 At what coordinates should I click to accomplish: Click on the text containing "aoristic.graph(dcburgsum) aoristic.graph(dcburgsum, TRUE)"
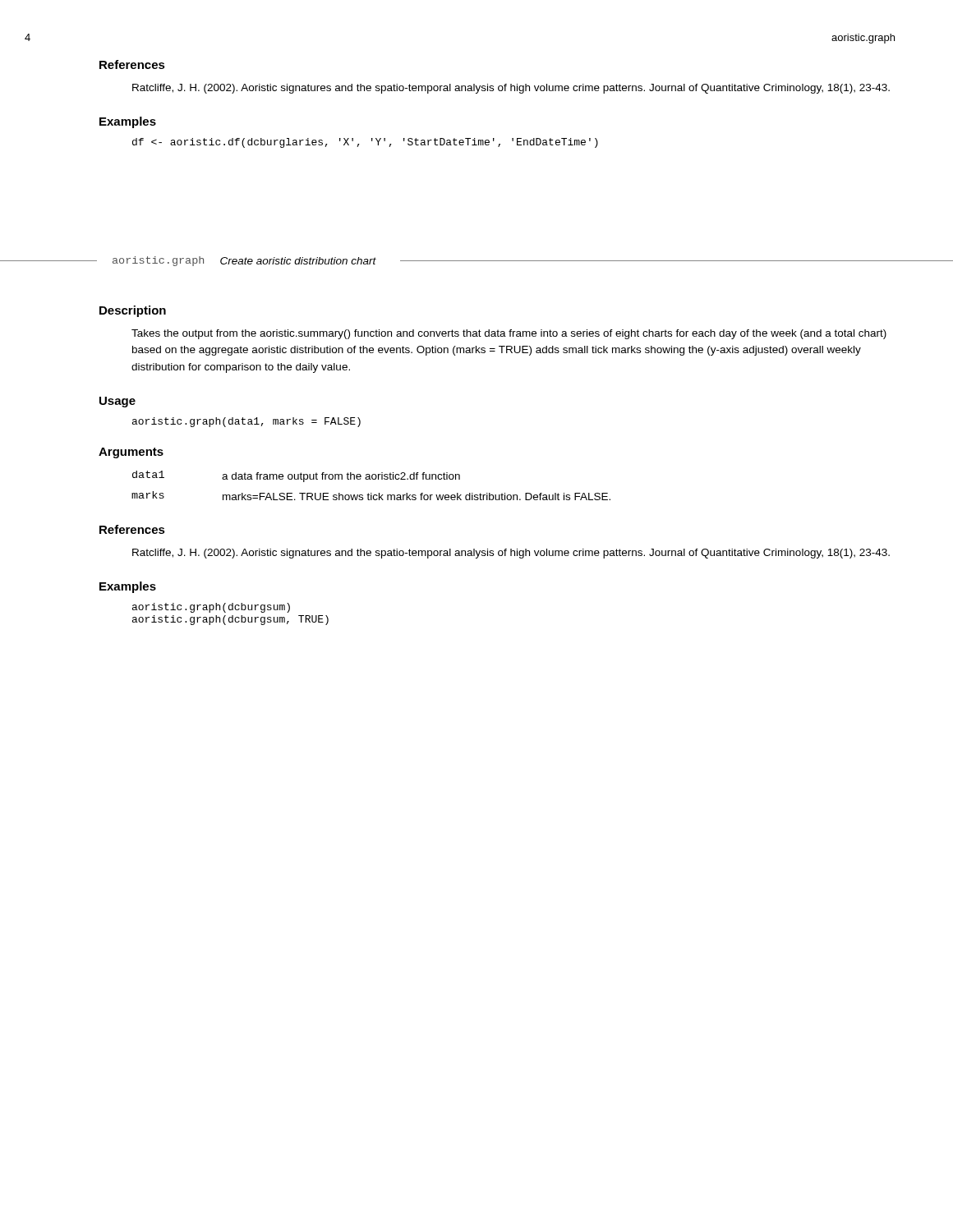pos(231,613)
